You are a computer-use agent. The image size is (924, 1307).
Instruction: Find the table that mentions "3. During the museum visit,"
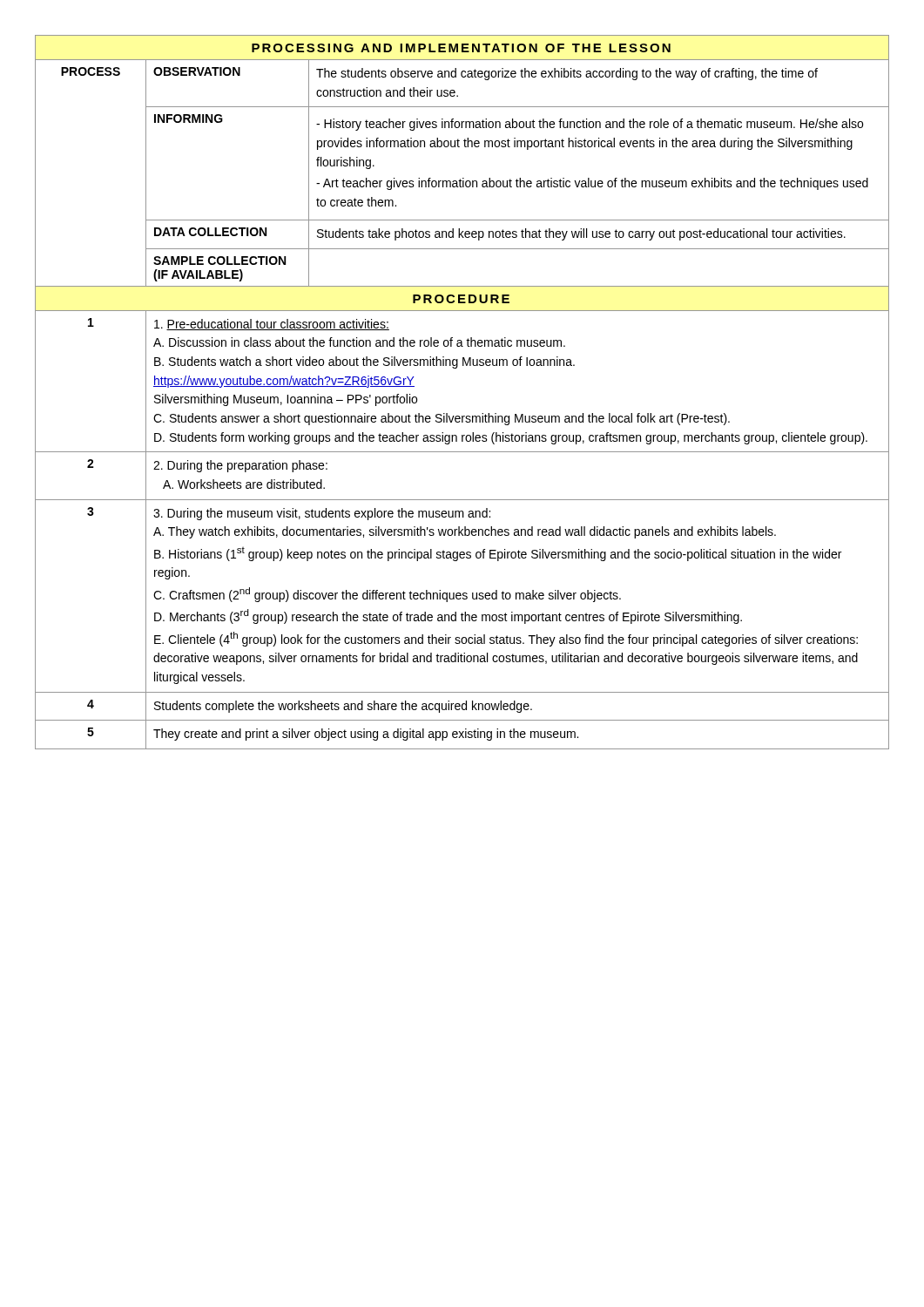coord(462,392)
